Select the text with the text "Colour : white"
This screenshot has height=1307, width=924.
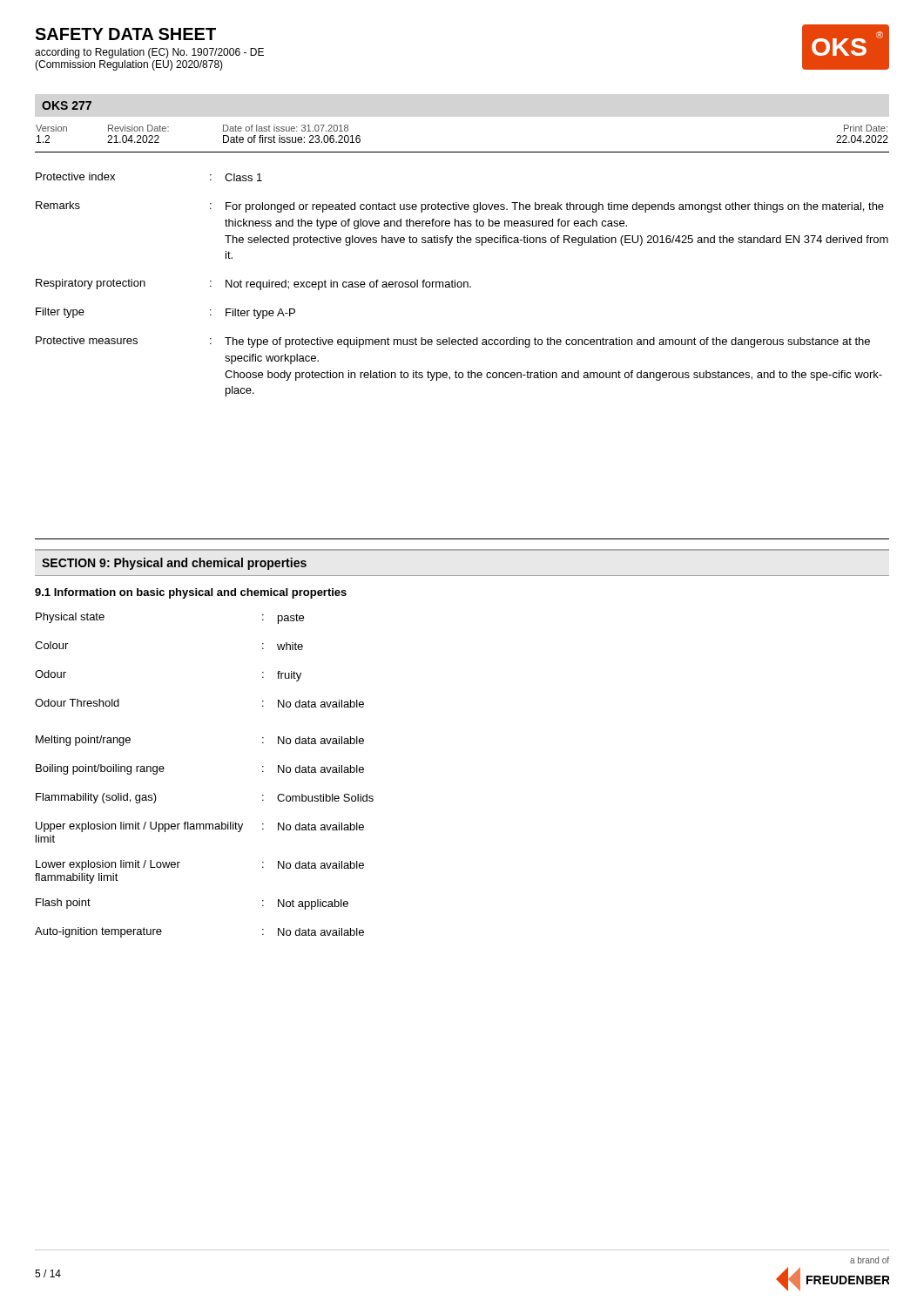(50, 645)
